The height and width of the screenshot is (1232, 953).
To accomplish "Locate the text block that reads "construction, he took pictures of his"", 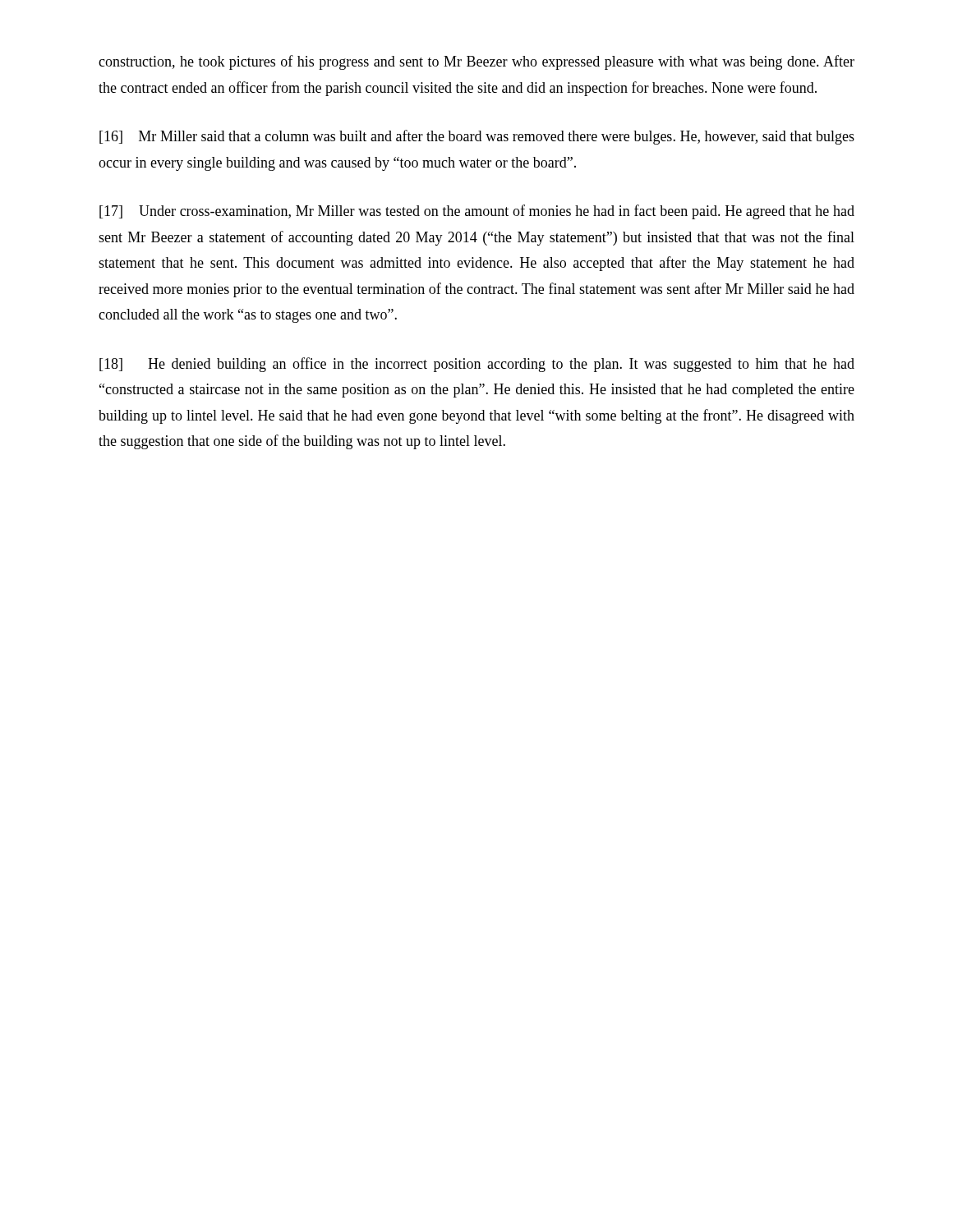I will (476, 75).
